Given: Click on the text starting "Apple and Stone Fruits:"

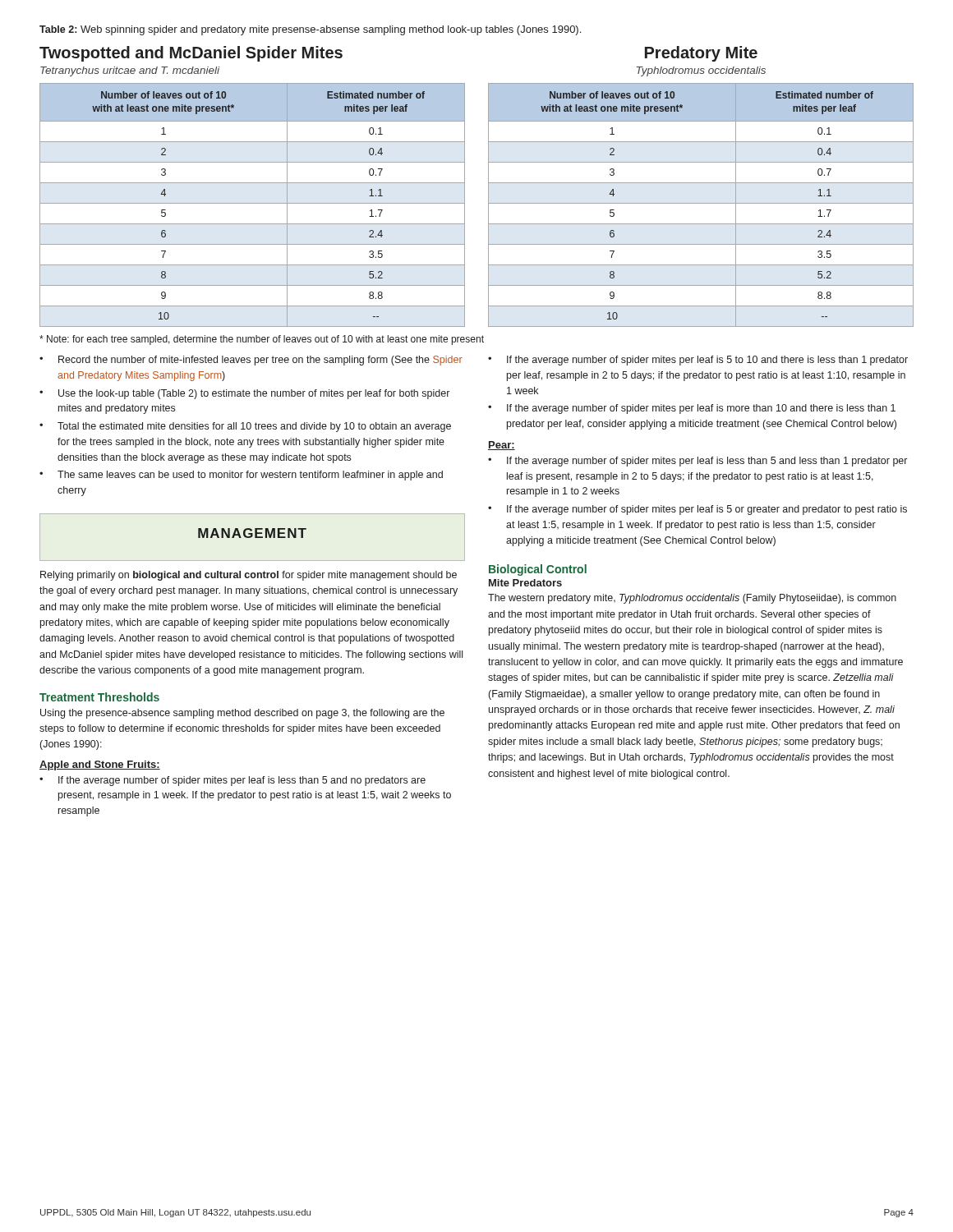Looking at the screenshot, I should point(100,764).
